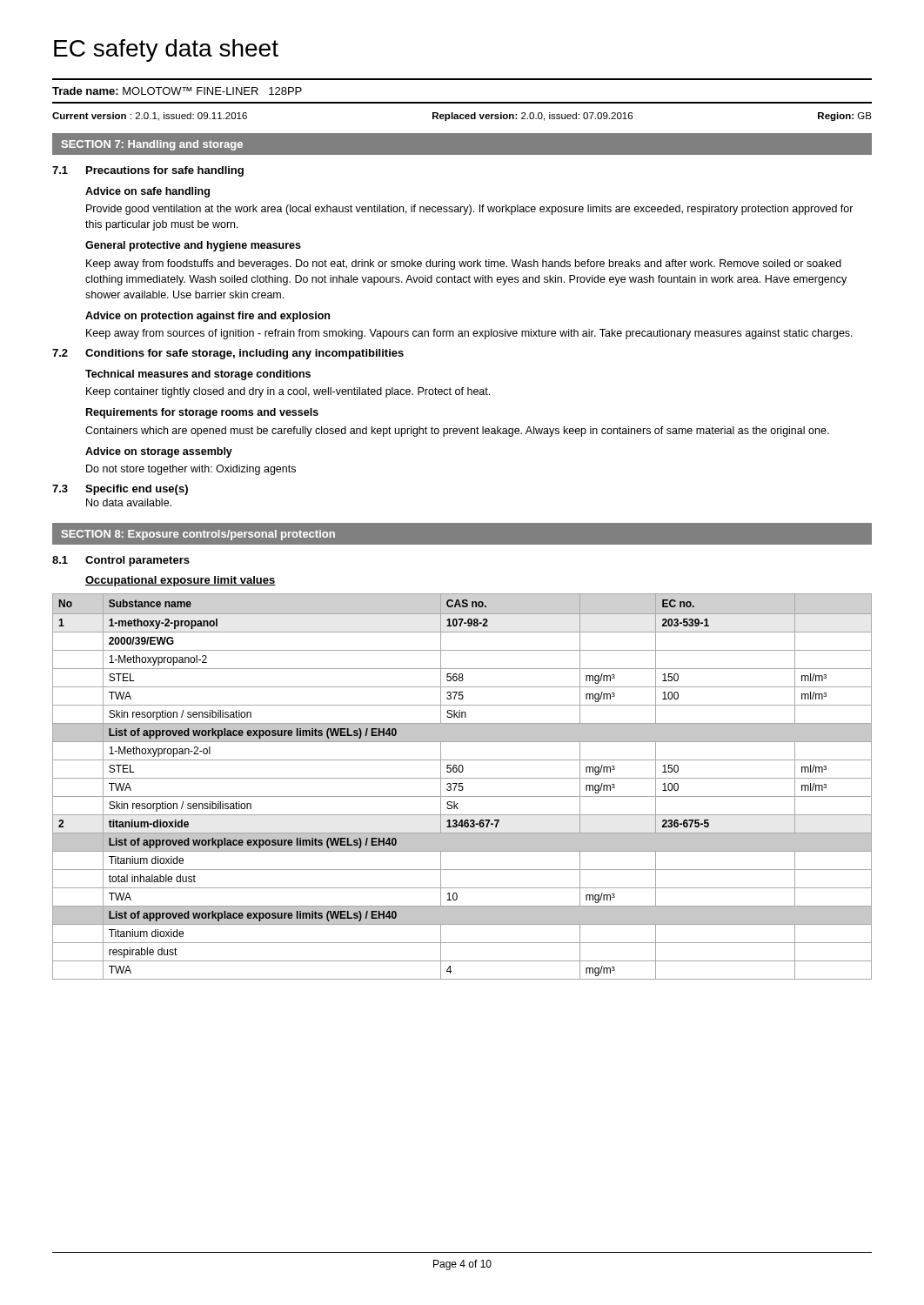The width and height of the screenshot is (924, 1305).
Task: Select the table that reads "Titanium dioxide"
Action: click(462, 787)
